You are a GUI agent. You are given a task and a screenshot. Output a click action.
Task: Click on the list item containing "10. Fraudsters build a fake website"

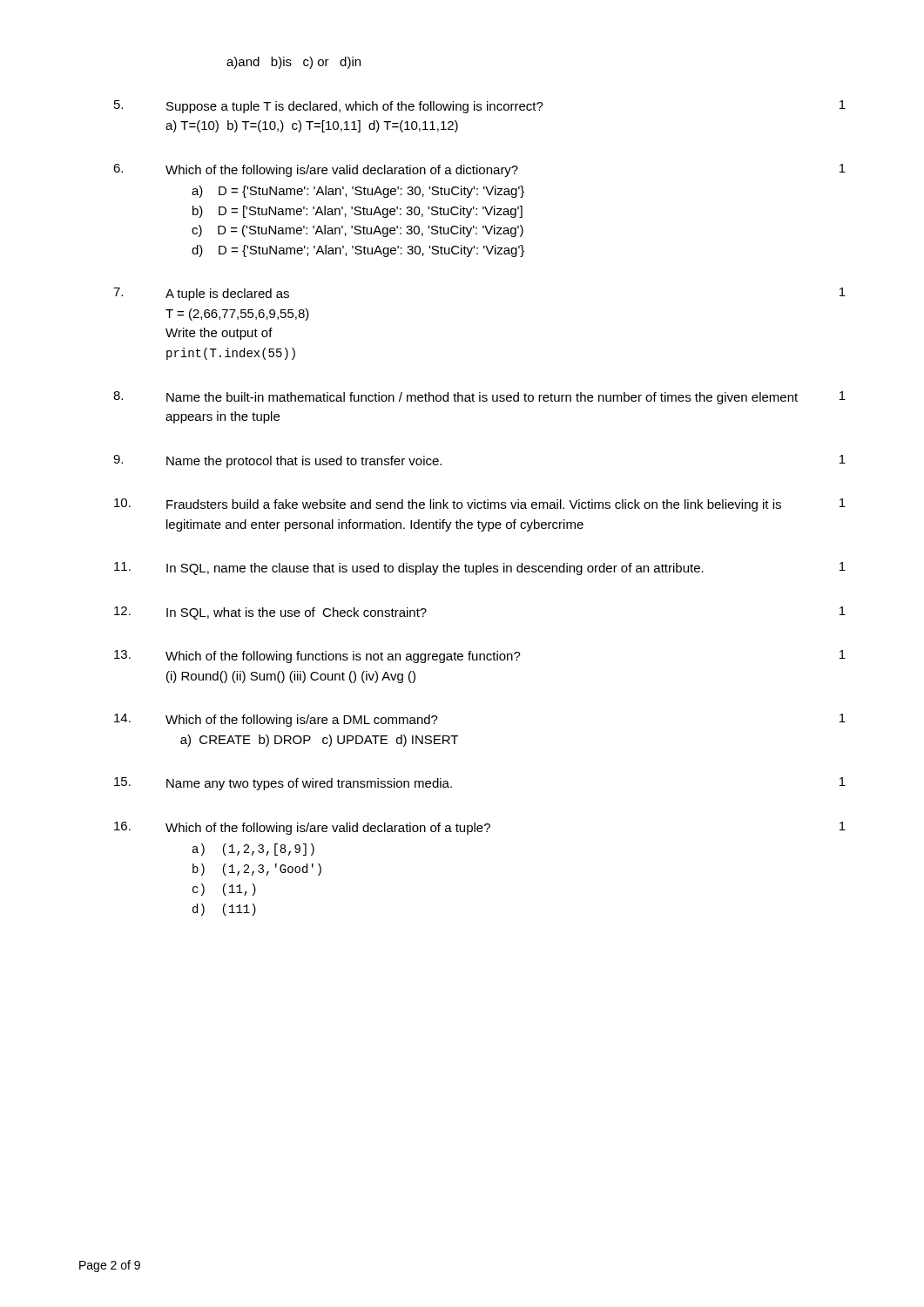click(x=479, y=515)
